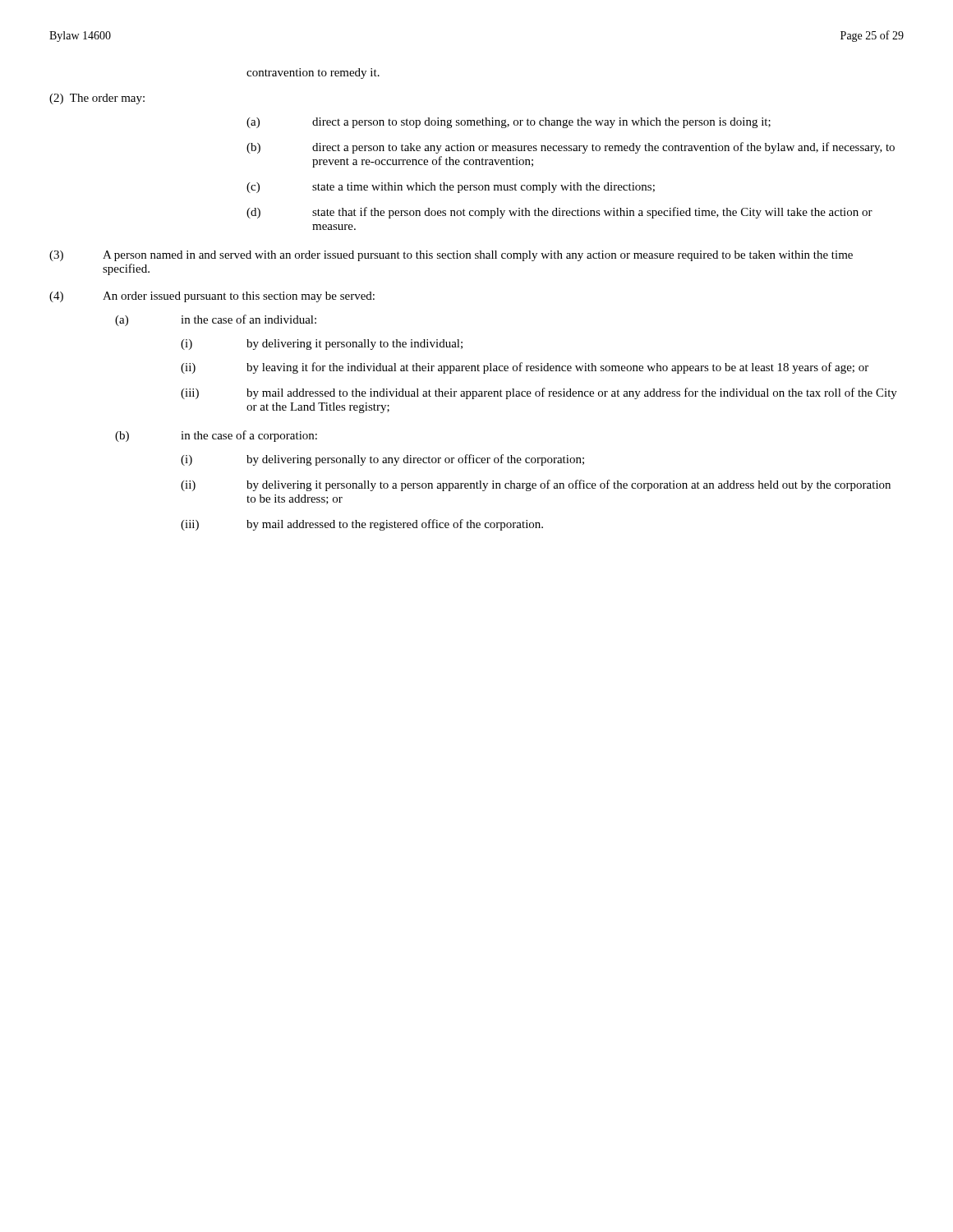Screen dimensions: 1232x953
Task: Locate the text starting "(3) A person named in and served with"
Action: click(476, 262)
